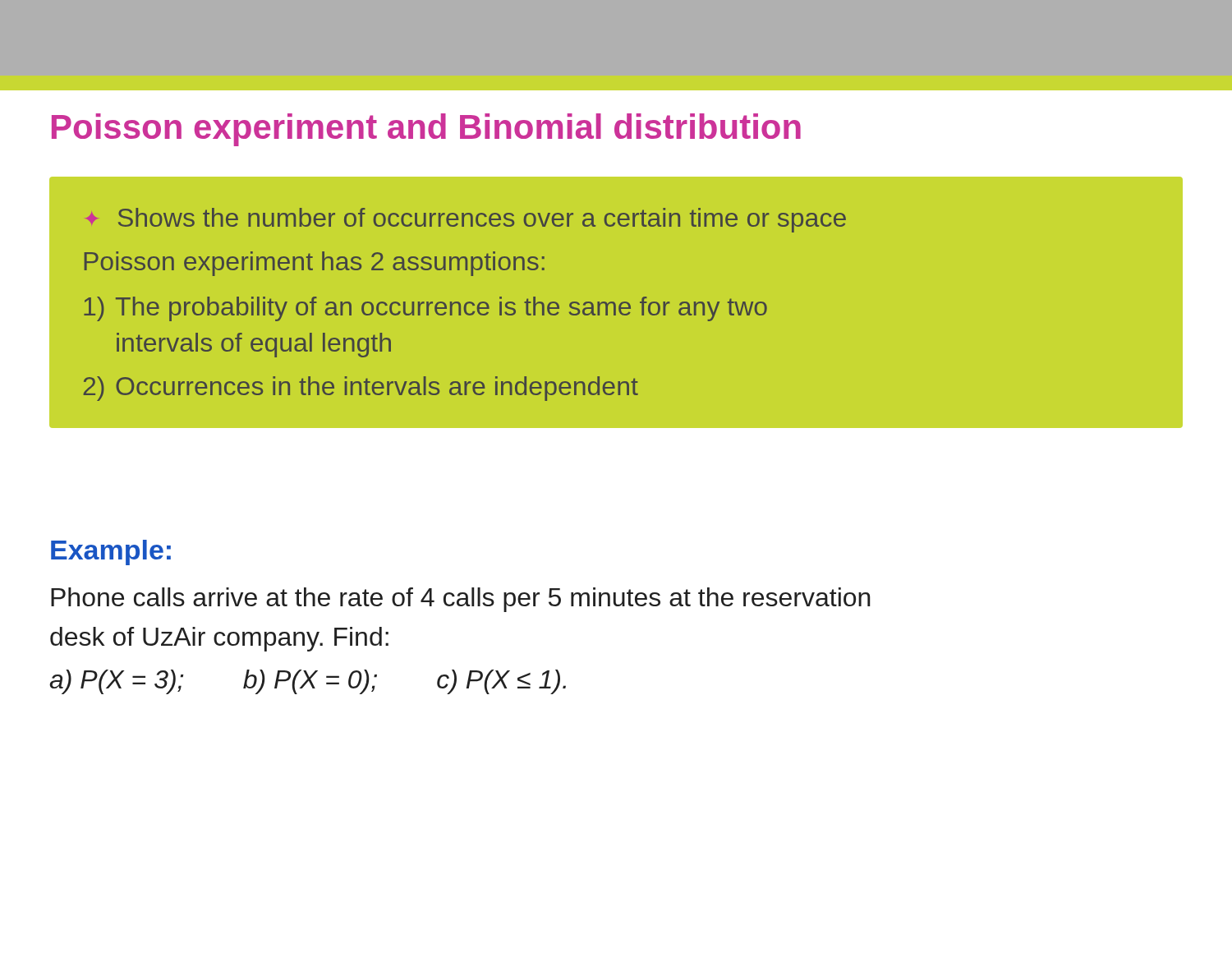
Task: Find the list item that reads "✦ Shows the number of"
Action: click(465, 218)
